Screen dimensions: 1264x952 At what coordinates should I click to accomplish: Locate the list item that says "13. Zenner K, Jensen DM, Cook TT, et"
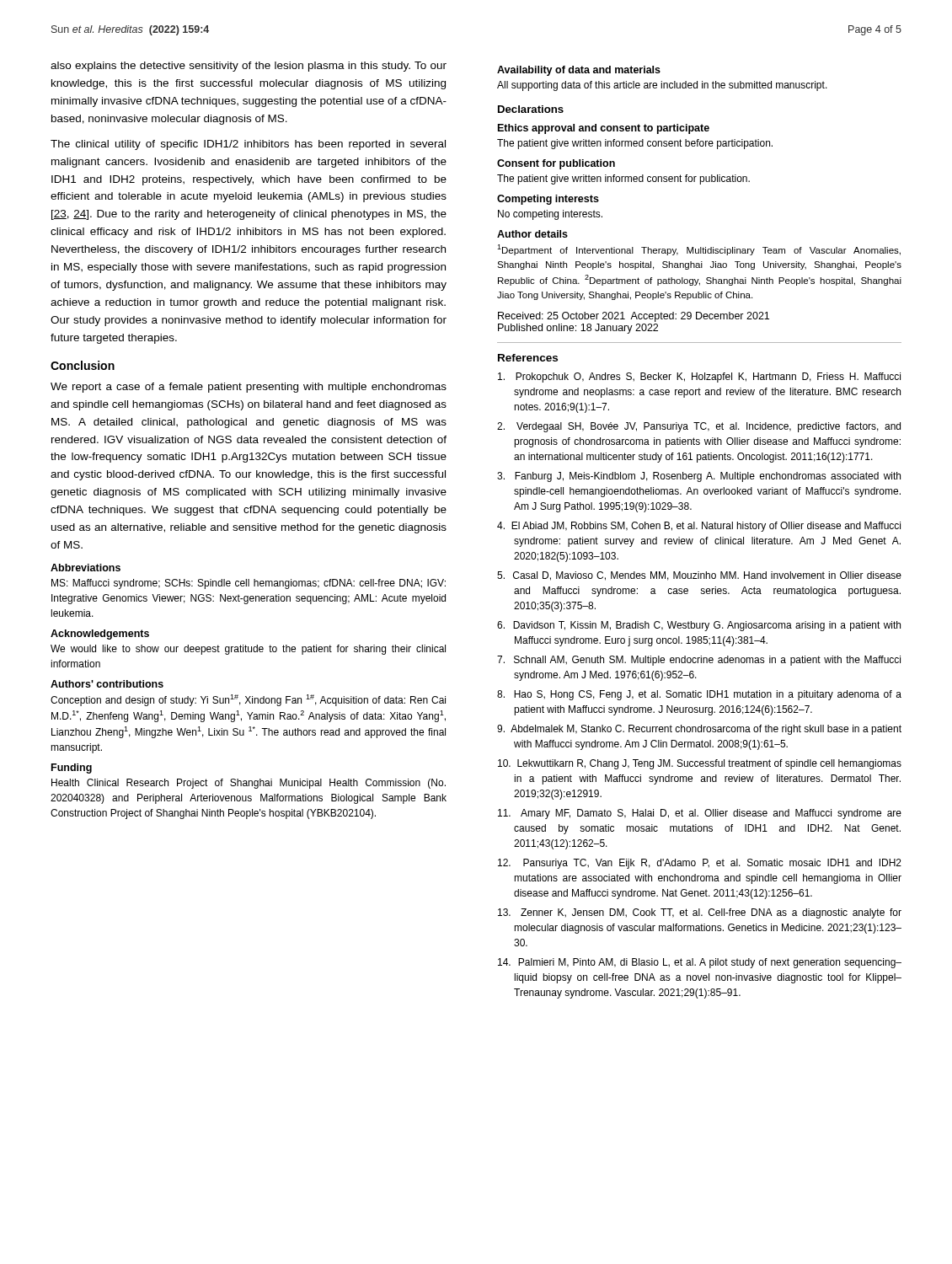pyautogui.click(x=699, y=927)
